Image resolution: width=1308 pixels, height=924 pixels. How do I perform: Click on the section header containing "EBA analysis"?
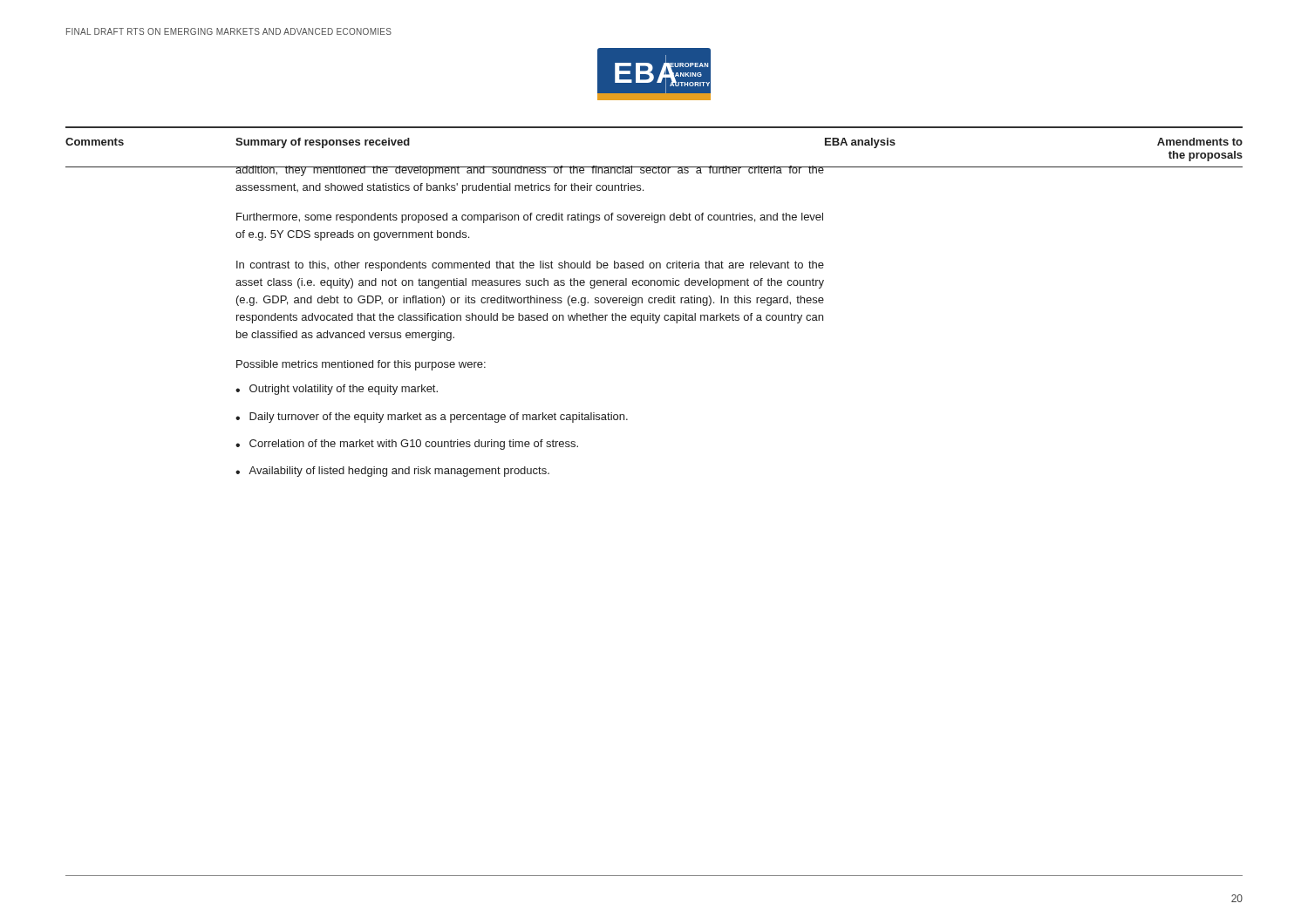point(860,142)
